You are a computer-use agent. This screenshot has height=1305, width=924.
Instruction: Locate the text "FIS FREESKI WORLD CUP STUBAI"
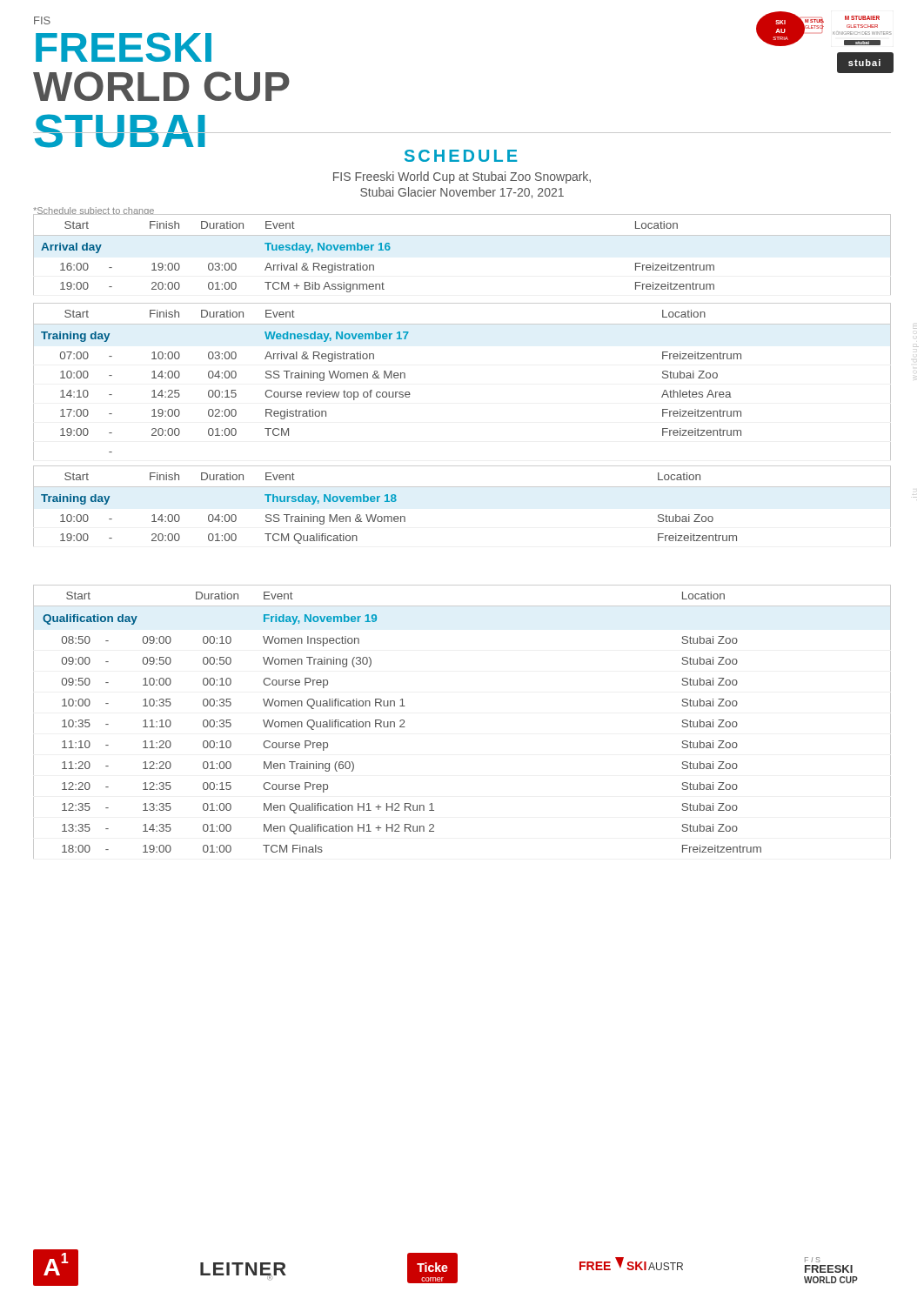click(162, 84)
